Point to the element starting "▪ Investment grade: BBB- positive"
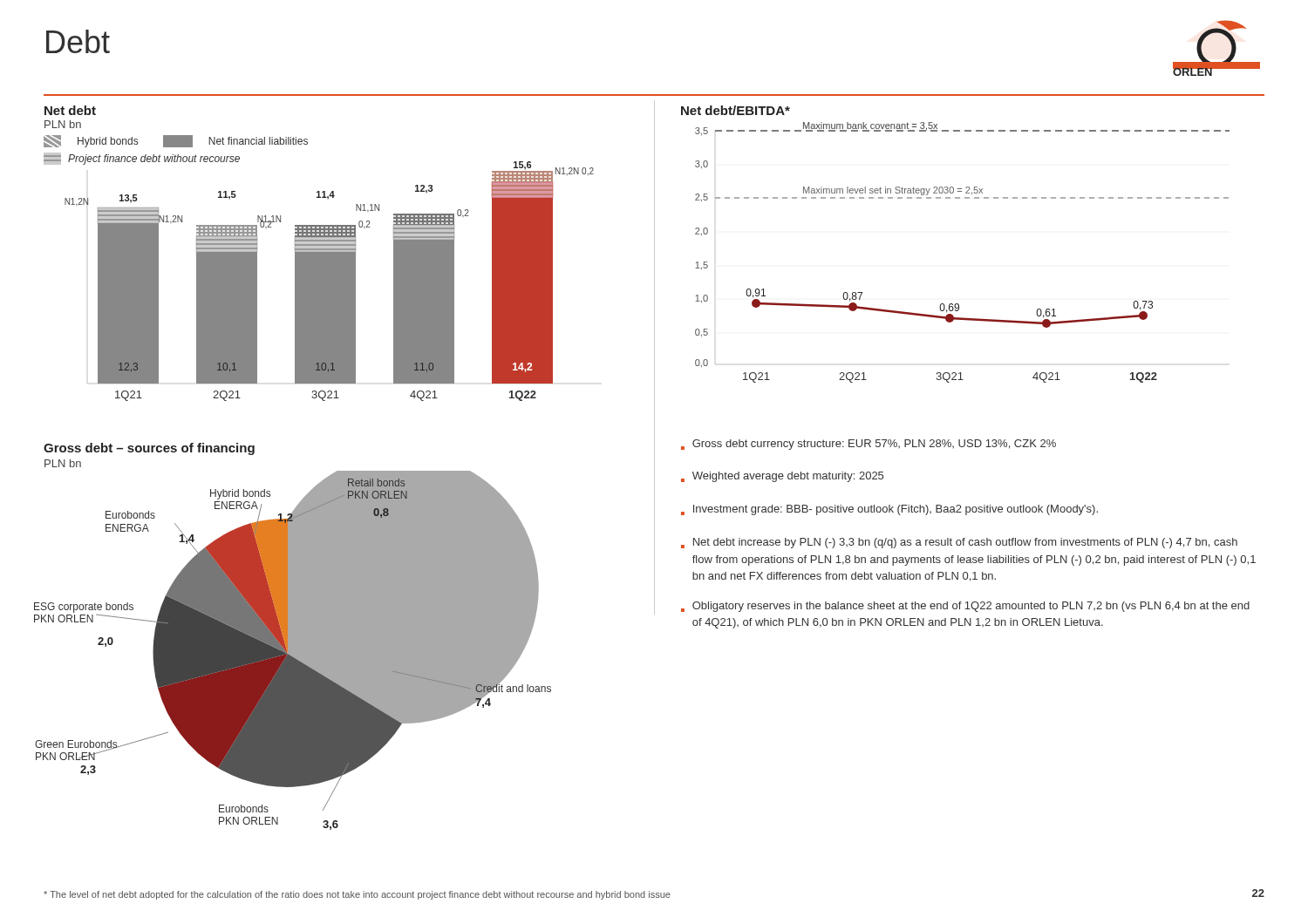1308x924 pixels. [x=889, y=512]
